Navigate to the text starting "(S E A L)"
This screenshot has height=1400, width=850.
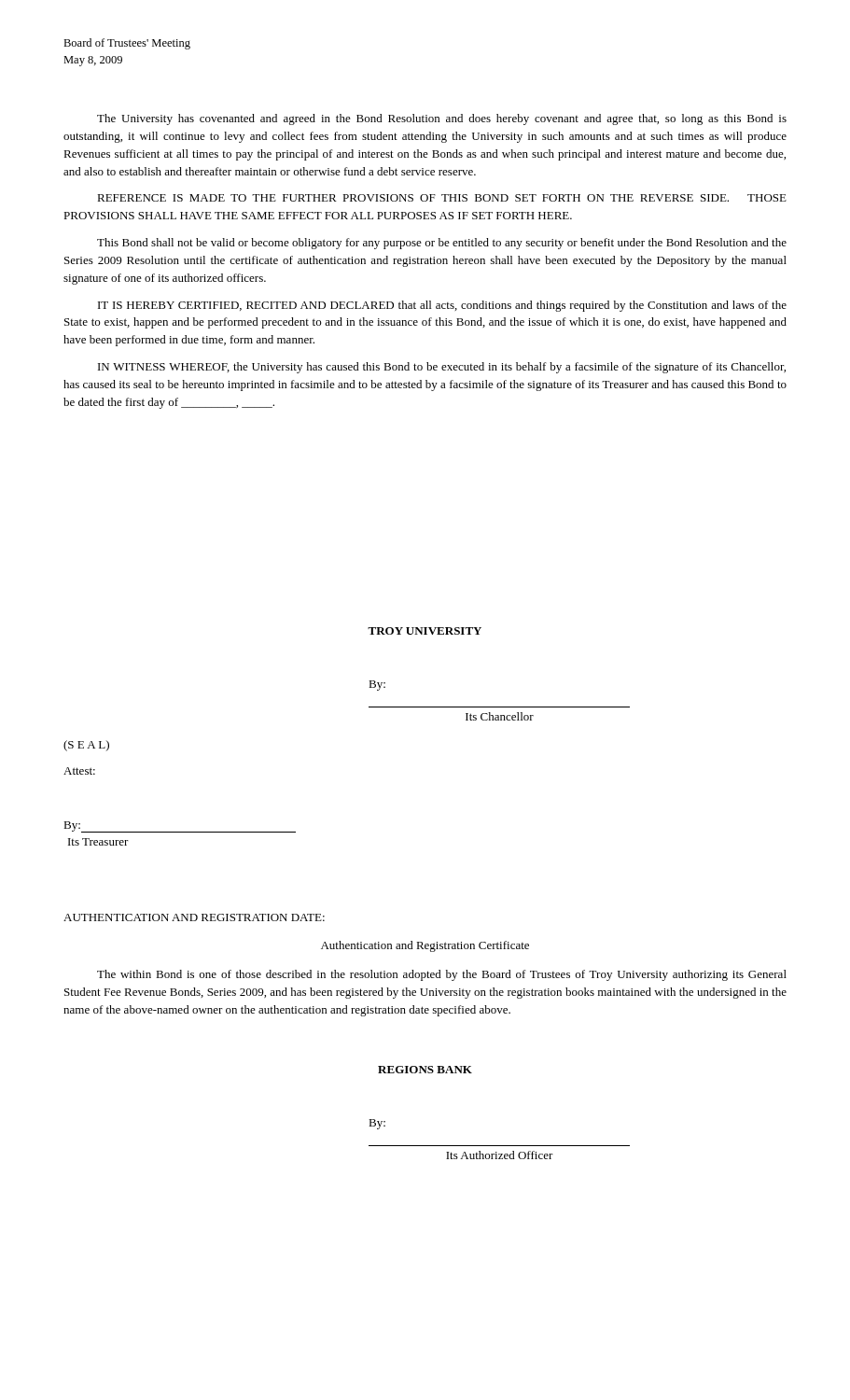pyautogui.click(x=87, y=744)
